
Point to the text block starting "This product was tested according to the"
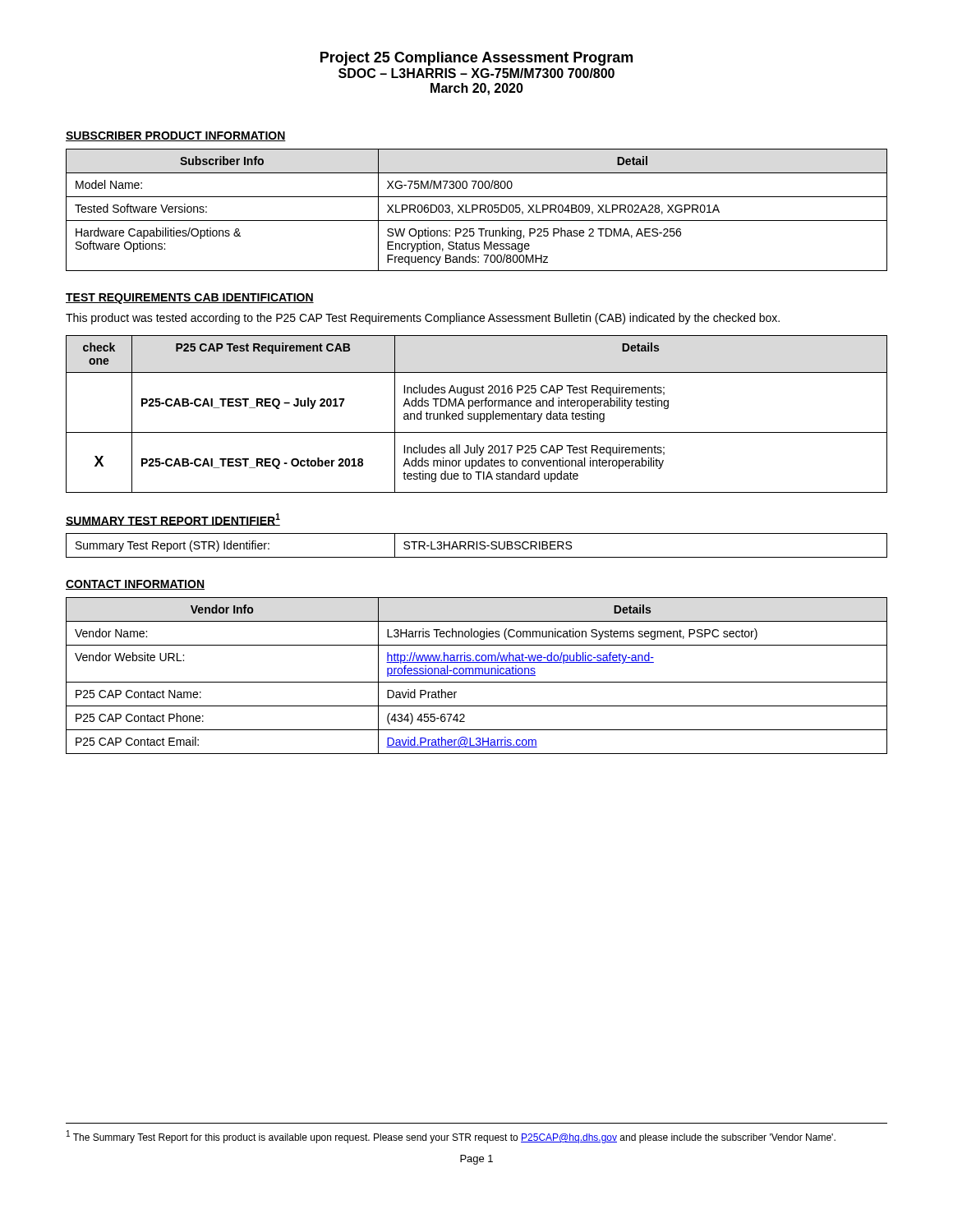(x=423, y=318)
